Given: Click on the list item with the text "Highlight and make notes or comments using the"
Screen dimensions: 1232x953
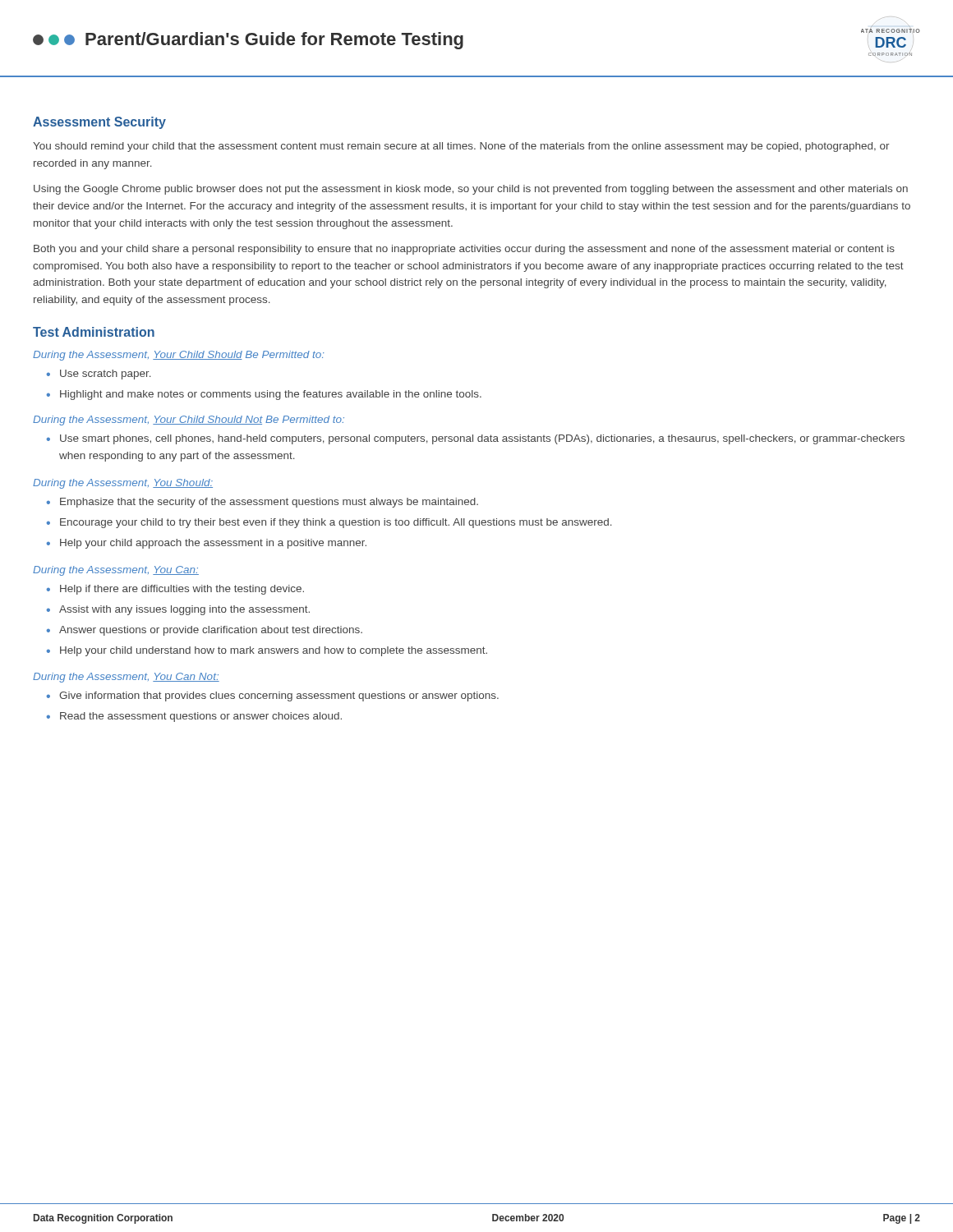Looking at the screenshot, I should (271, 394).
